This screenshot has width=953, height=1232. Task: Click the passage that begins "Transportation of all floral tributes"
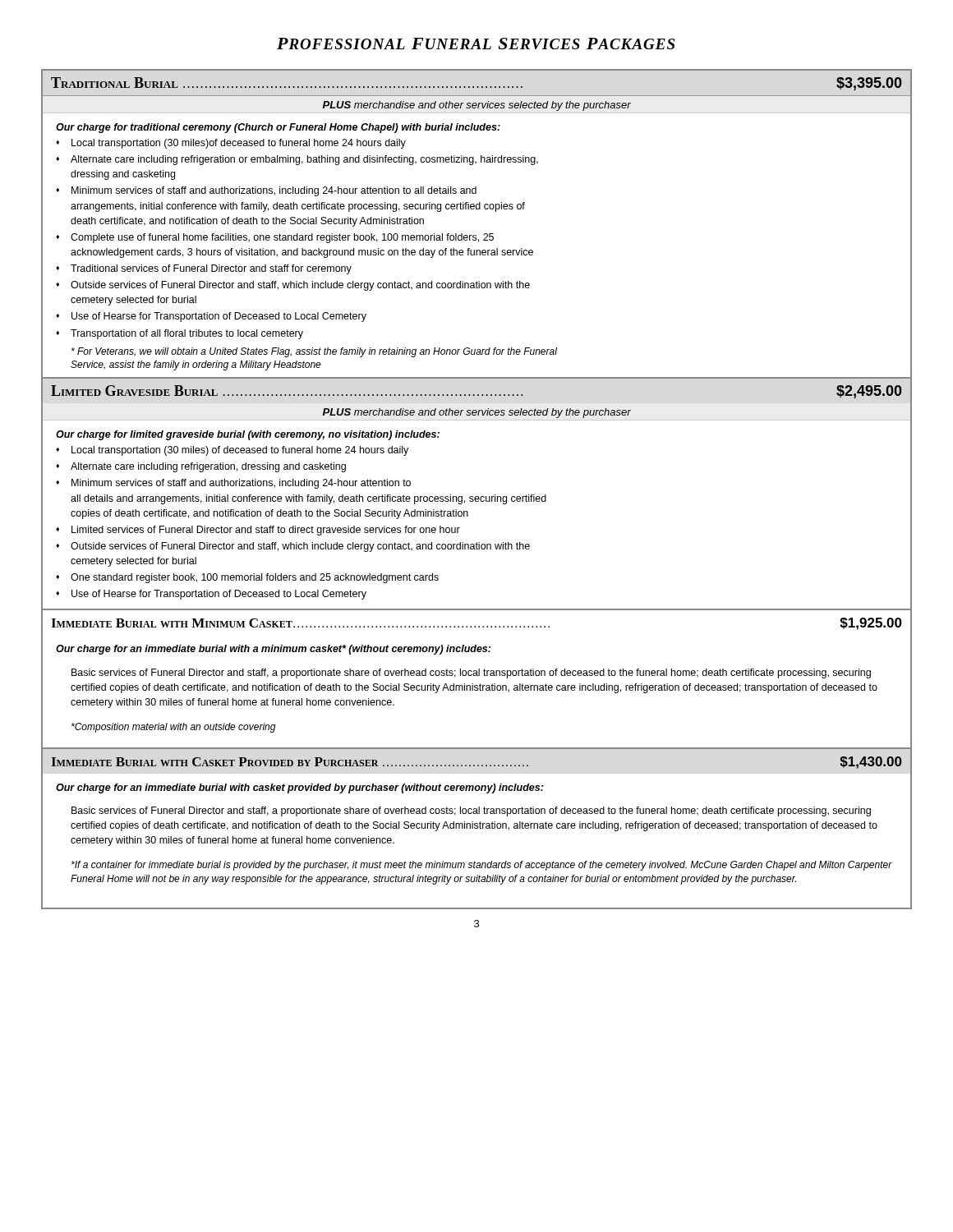click(x=187, y=333)
